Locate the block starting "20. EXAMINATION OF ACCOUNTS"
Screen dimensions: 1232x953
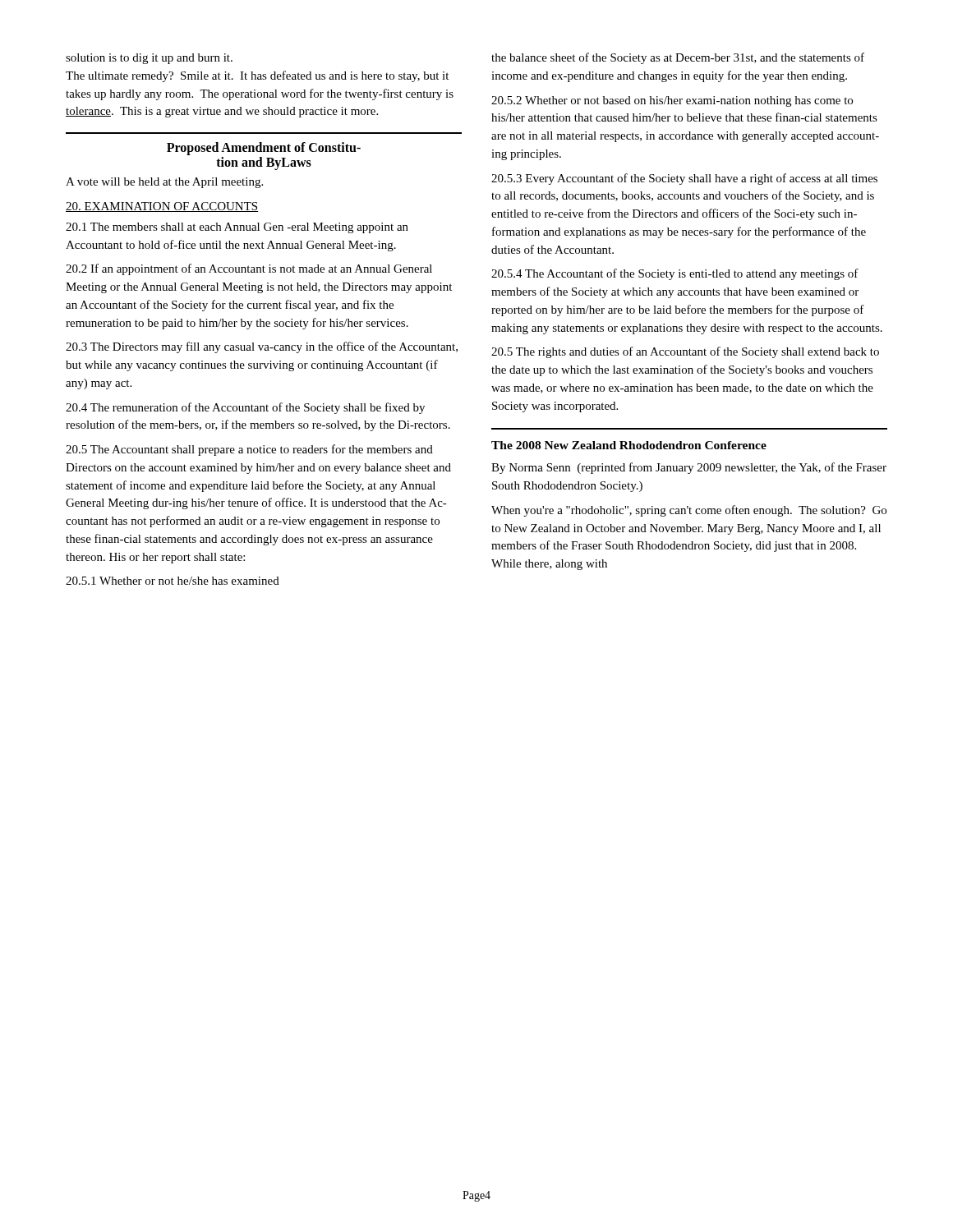click(x=162, y=206)
